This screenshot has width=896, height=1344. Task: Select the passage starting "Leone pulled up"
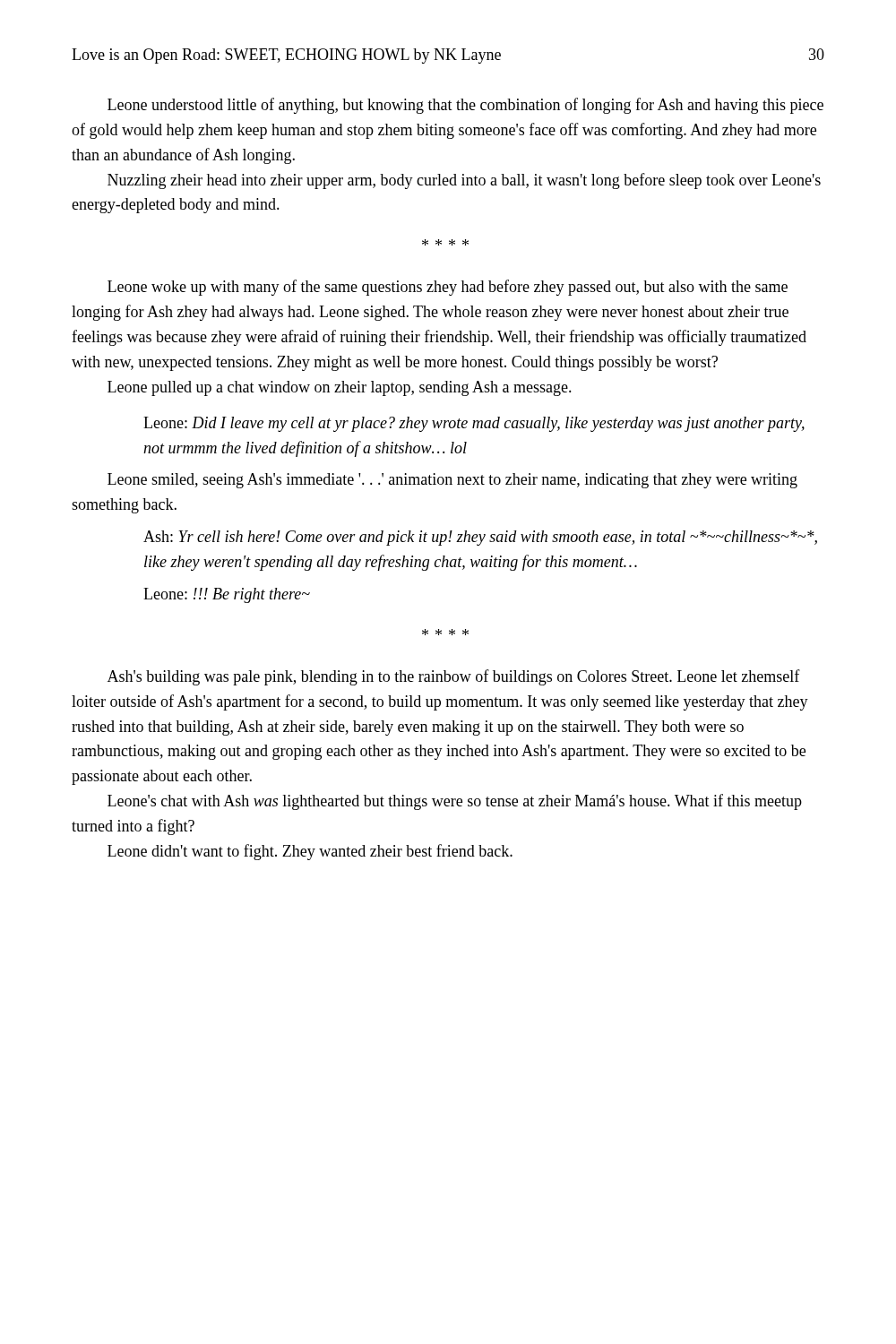click(x=448, y=388)
